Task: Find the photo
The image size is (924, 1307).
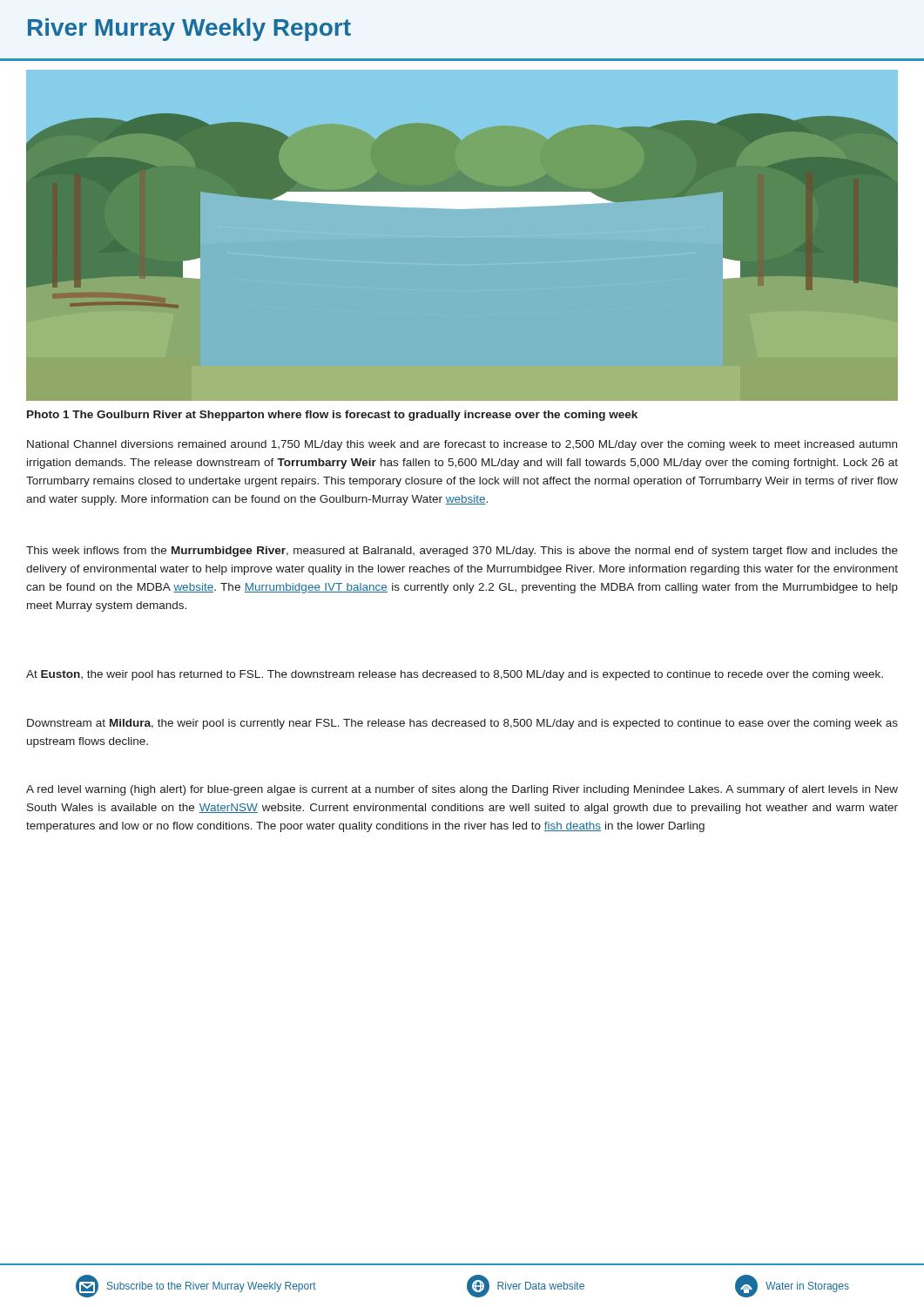Action: [462, 235]
